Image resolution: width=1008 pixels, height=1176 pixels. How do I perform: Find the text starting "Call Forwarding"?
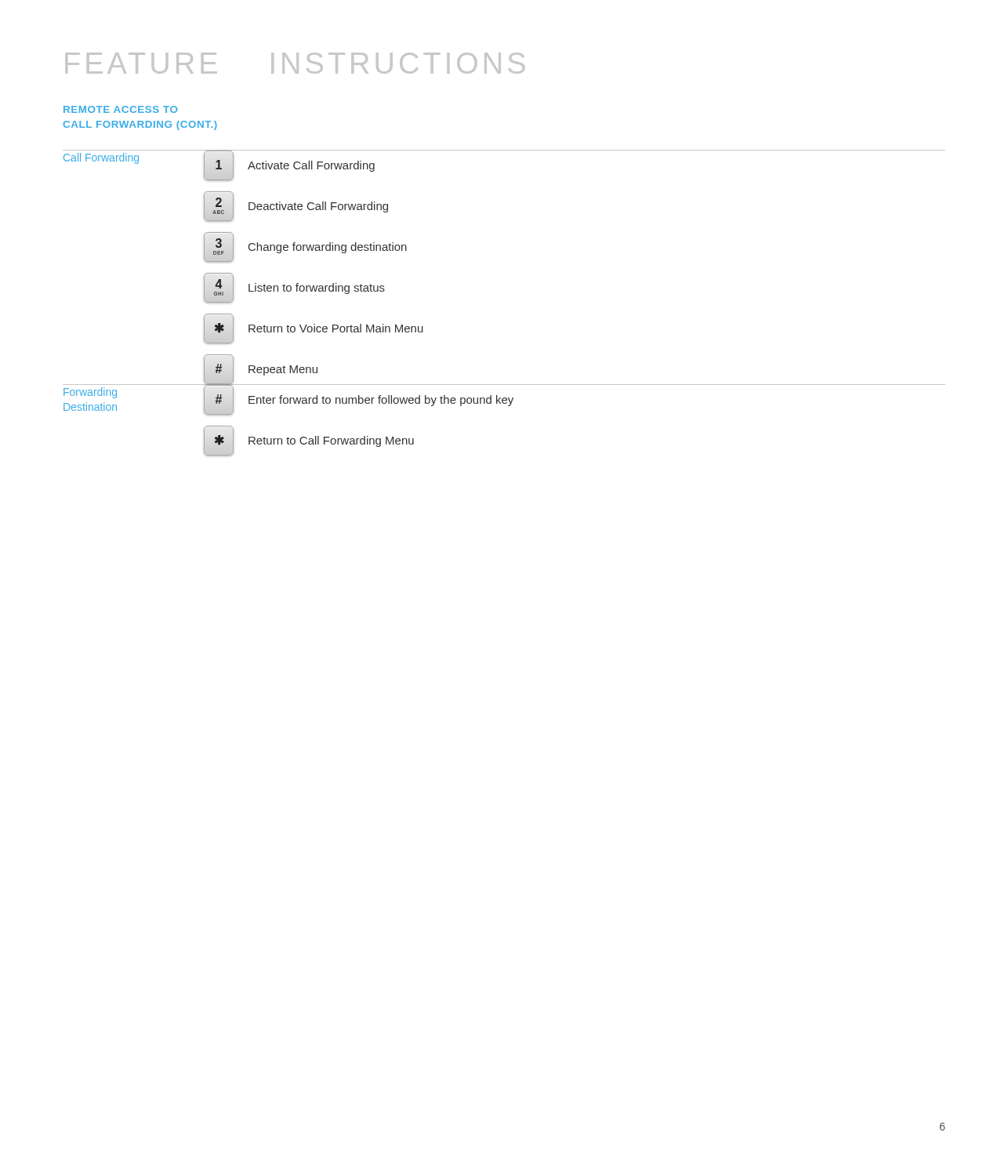[x=101, y=157]
